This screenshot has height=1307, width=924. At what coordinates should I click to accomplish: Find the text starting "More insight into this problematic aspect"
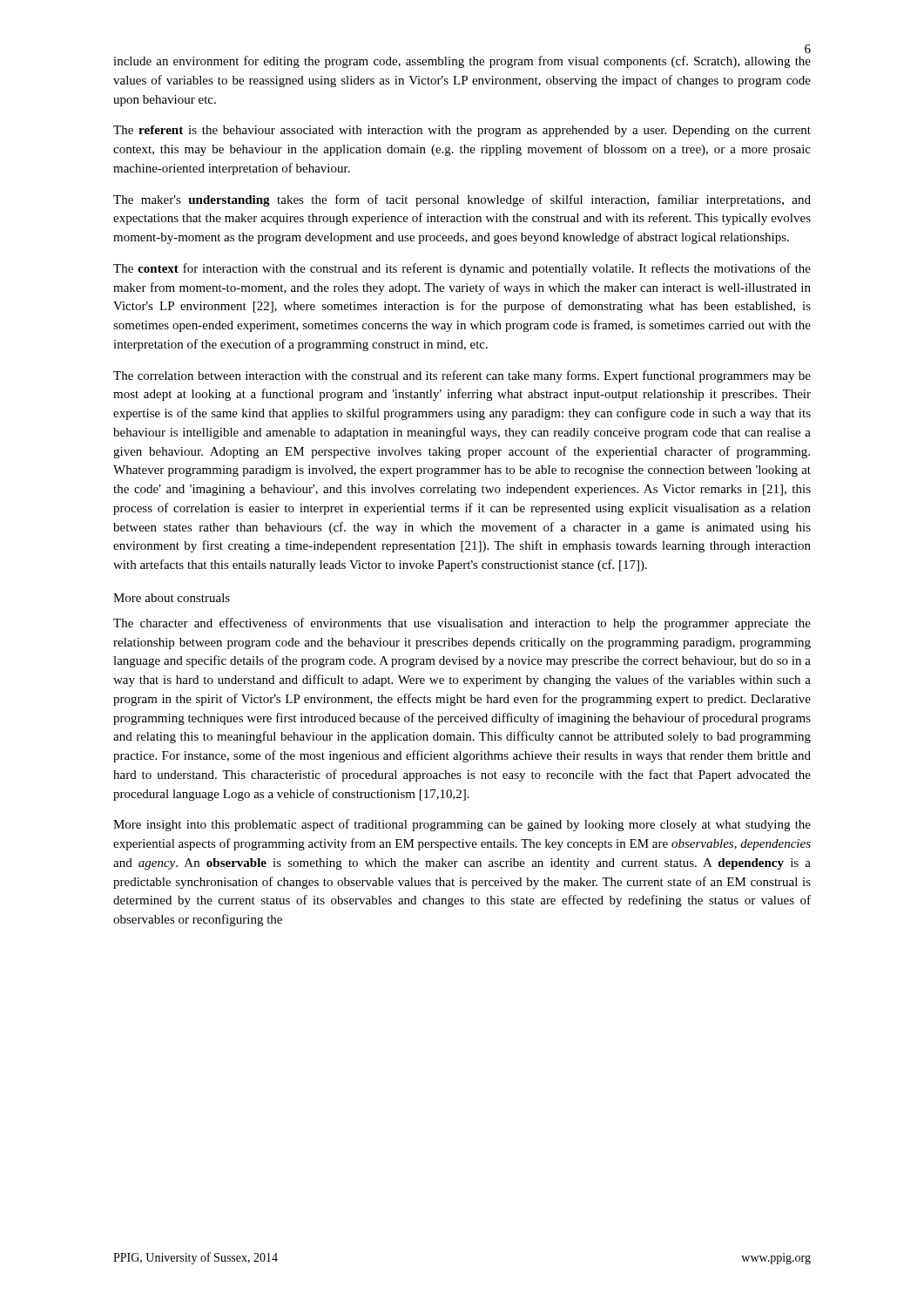point(462,873)
